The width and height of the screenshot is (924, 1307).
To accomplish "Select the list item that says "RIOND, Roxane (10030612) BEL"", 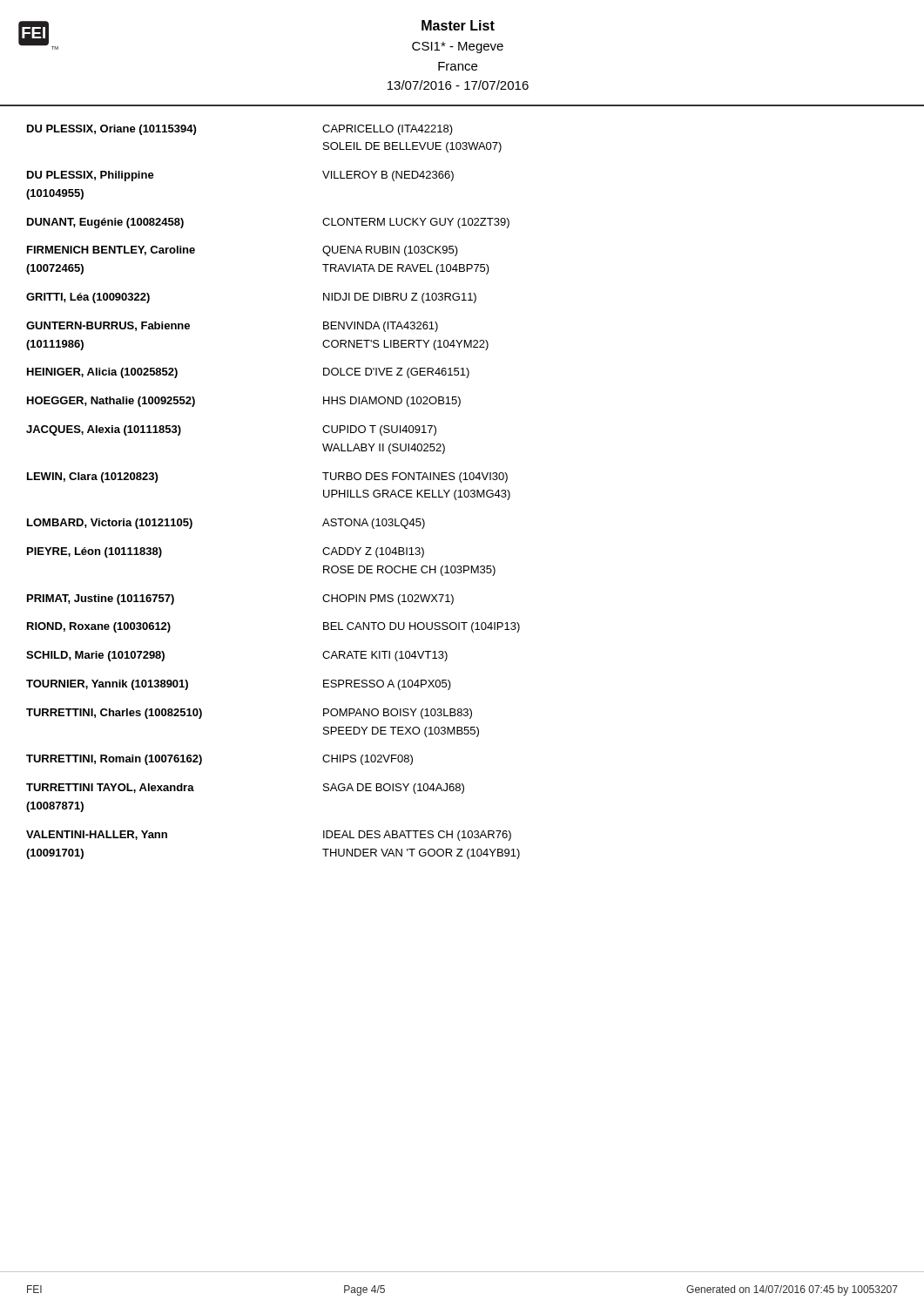I will coord(462,627).
